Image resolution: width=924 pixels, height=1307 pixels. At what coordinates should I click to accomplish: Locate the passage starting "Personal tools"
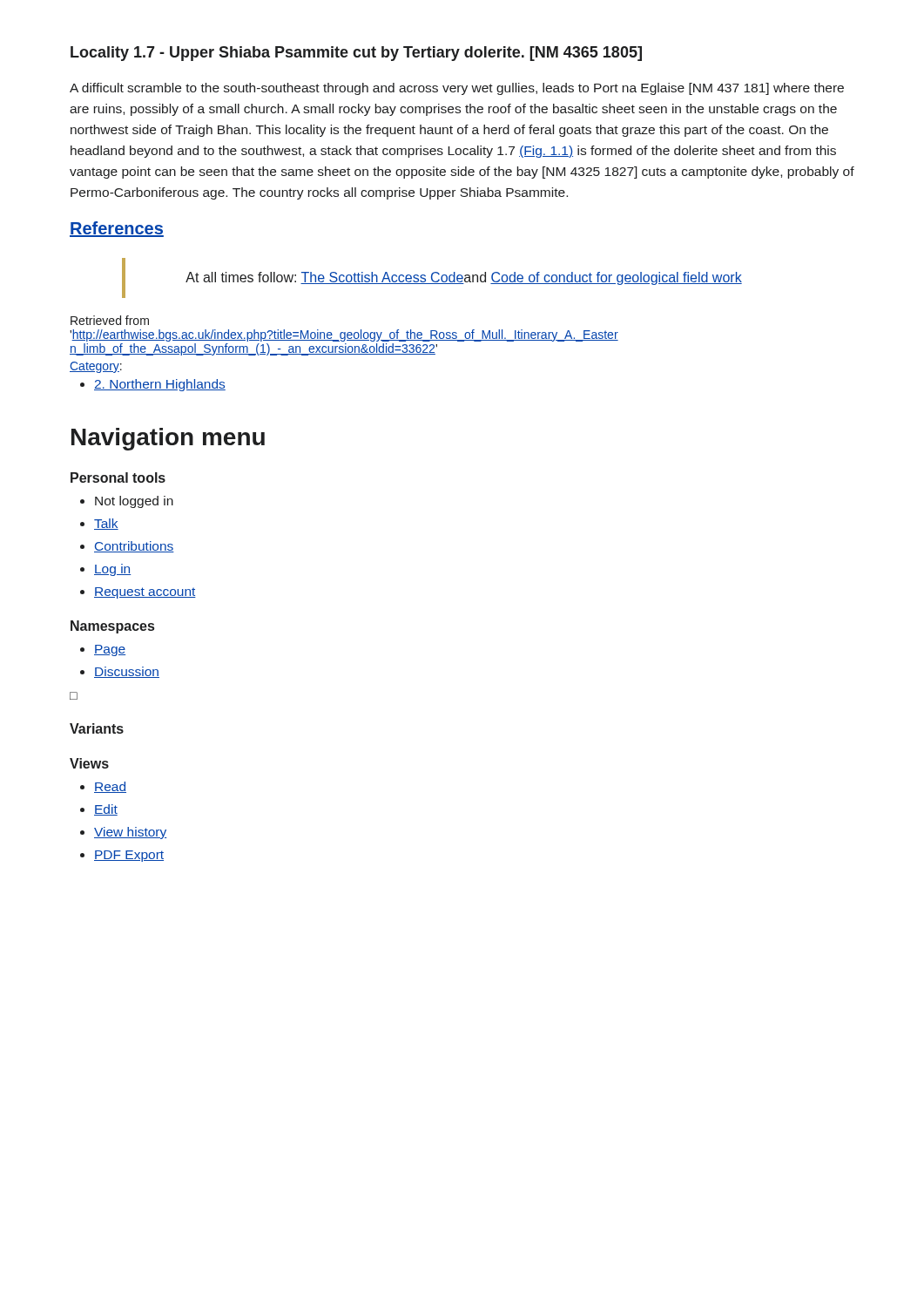pyautogui.click(x=118, y=477)
